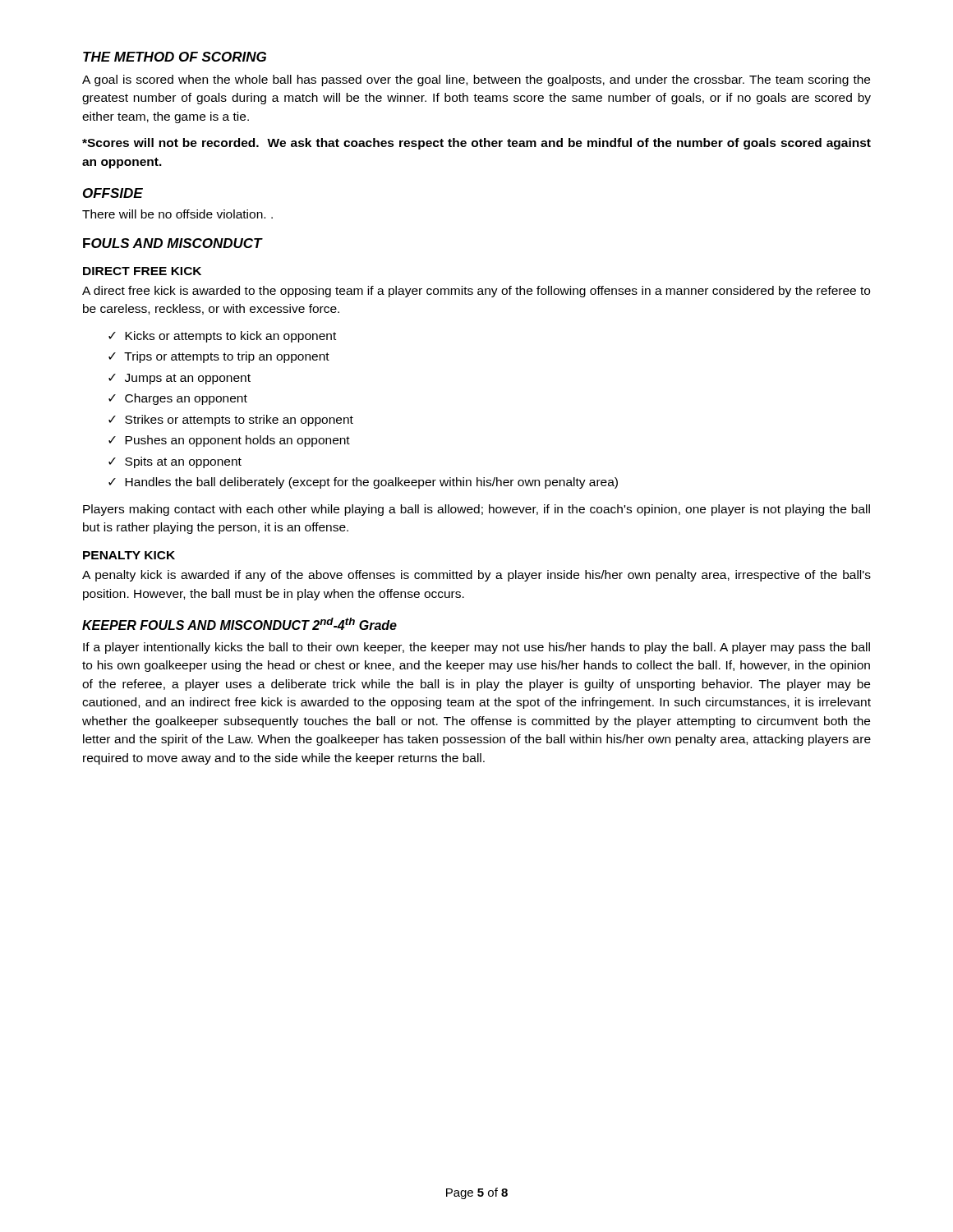
Task: Click on the text block that reads "A direct free"
Action: (x=476, y=300)
